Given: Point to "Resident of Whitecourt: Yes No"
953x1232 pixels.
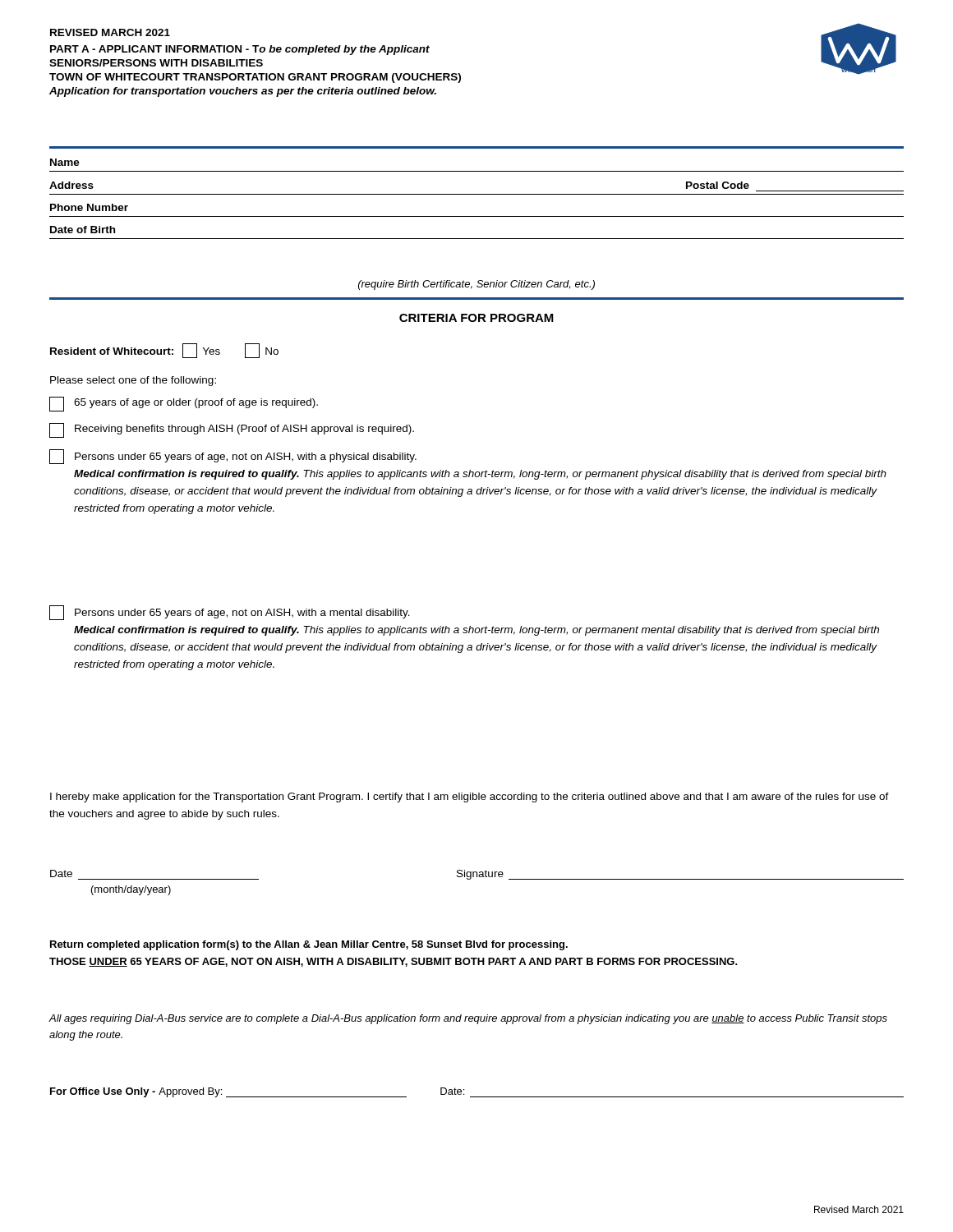Looking at the screenshot, I should pyautogui.click(x=164, y=351).
